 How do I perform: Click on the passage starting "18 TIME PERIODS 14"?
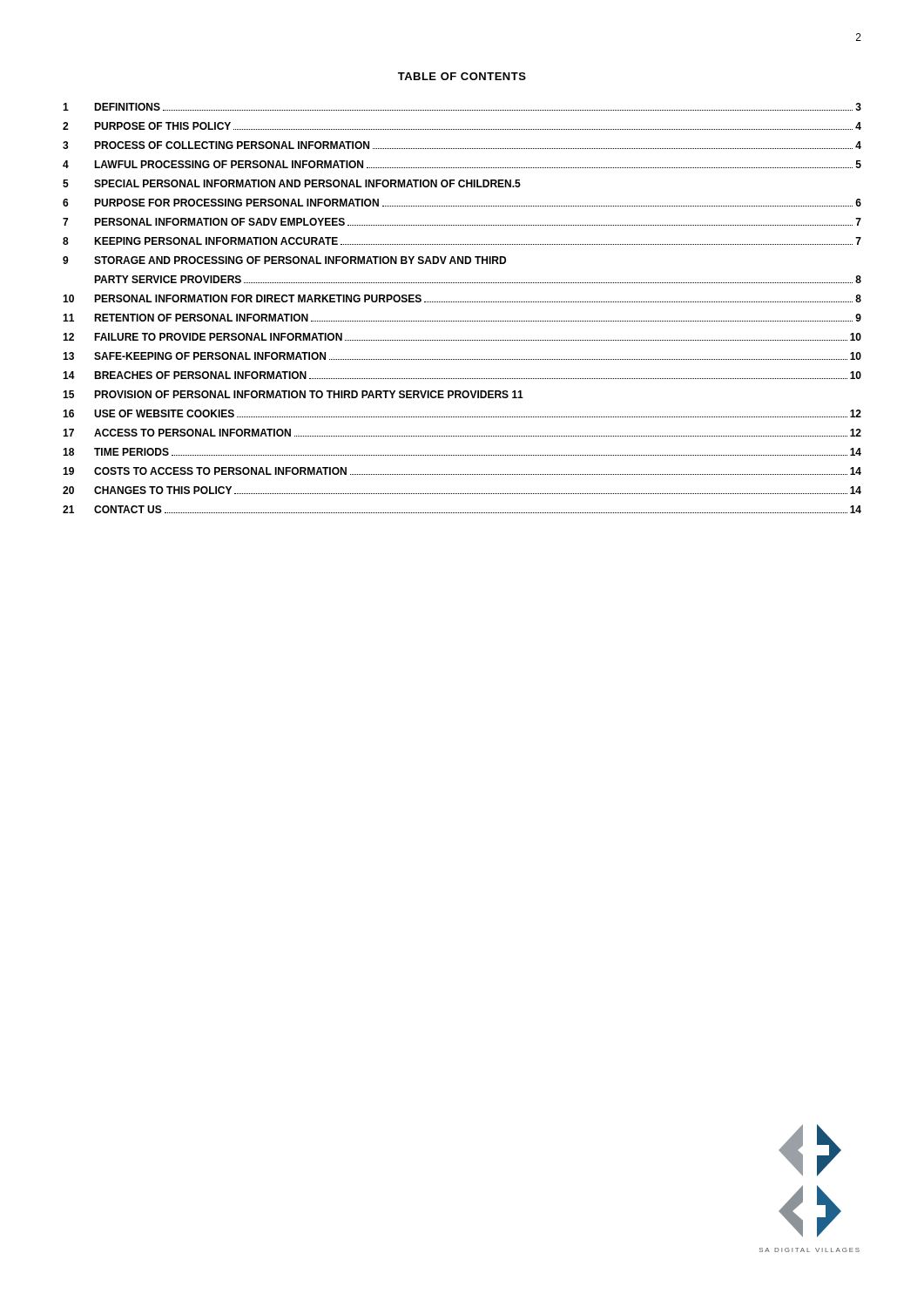tap(462, 453)
